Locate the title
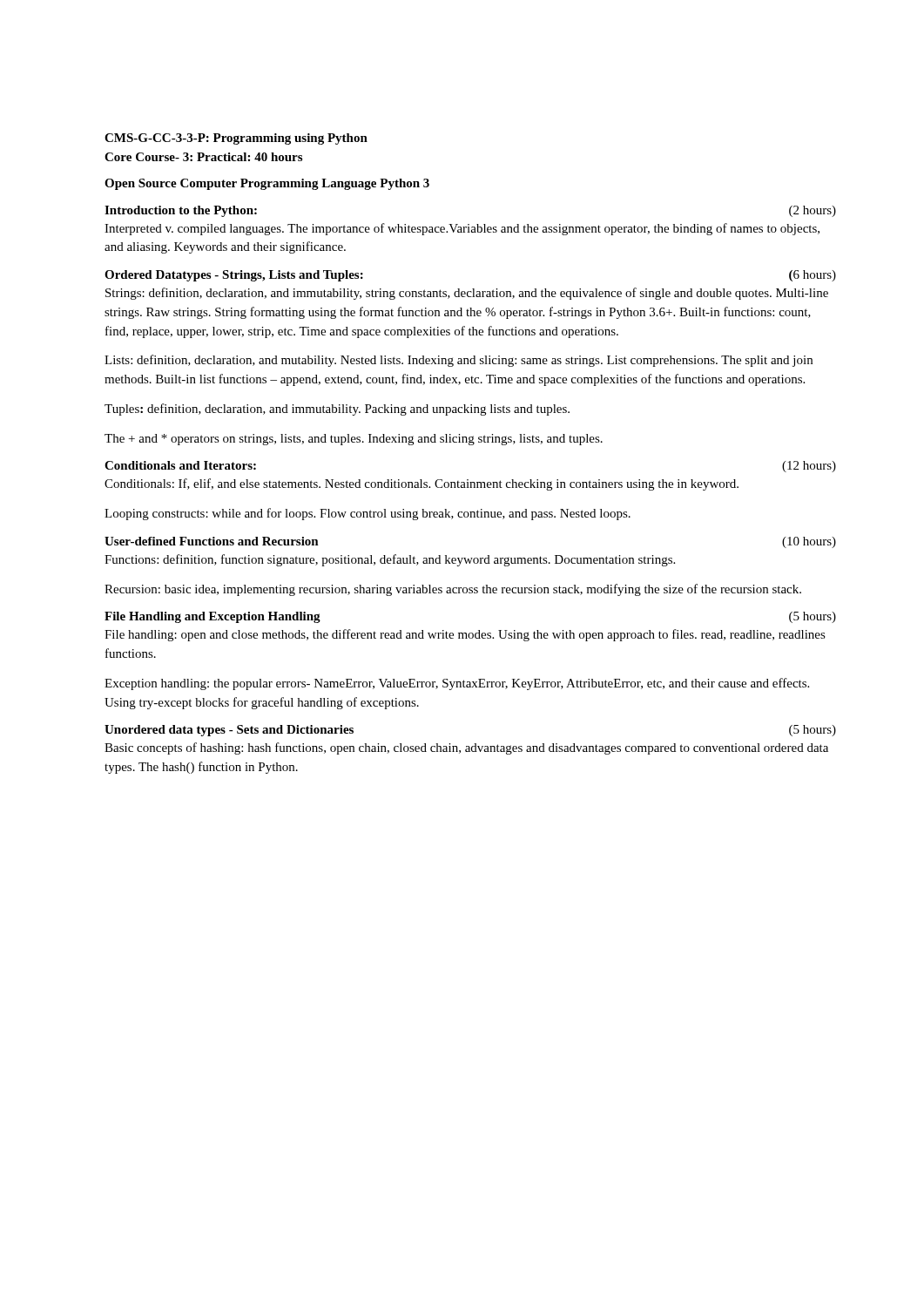 236,147
